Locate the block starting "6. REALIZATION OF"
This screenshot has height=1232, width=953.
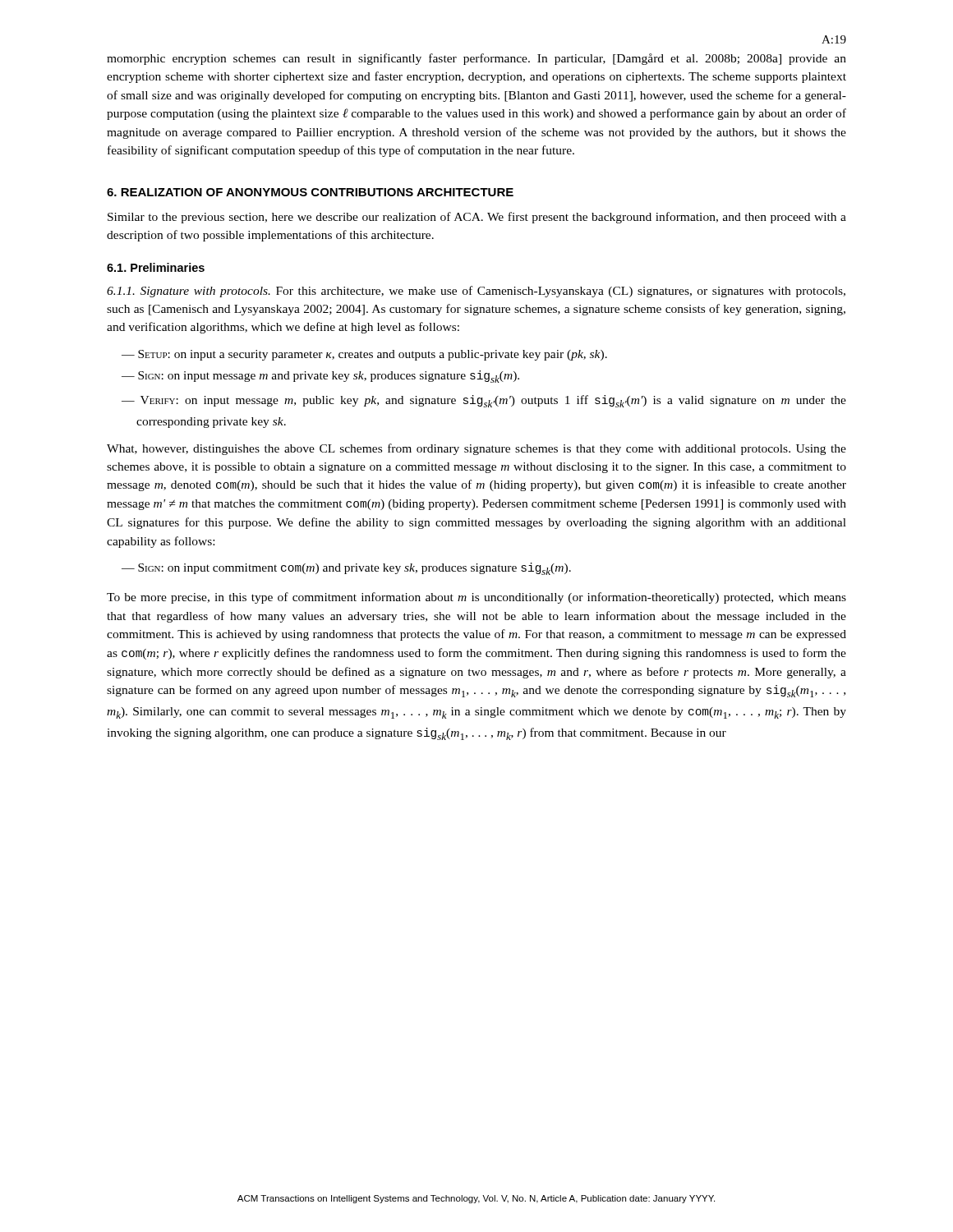310,192
